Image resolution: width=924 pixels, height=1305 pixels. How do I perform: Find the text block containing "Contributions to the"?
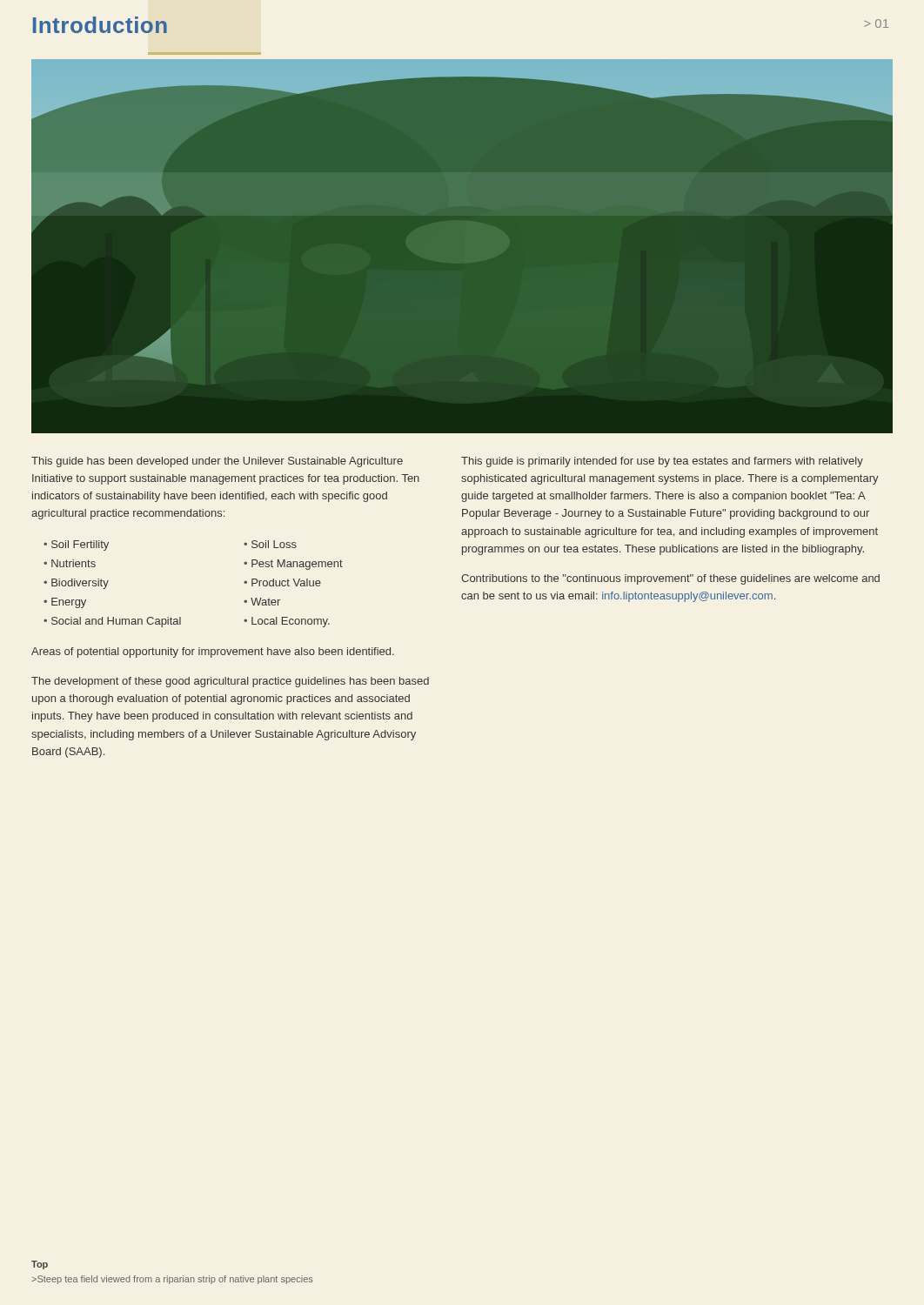click(671, 587)
